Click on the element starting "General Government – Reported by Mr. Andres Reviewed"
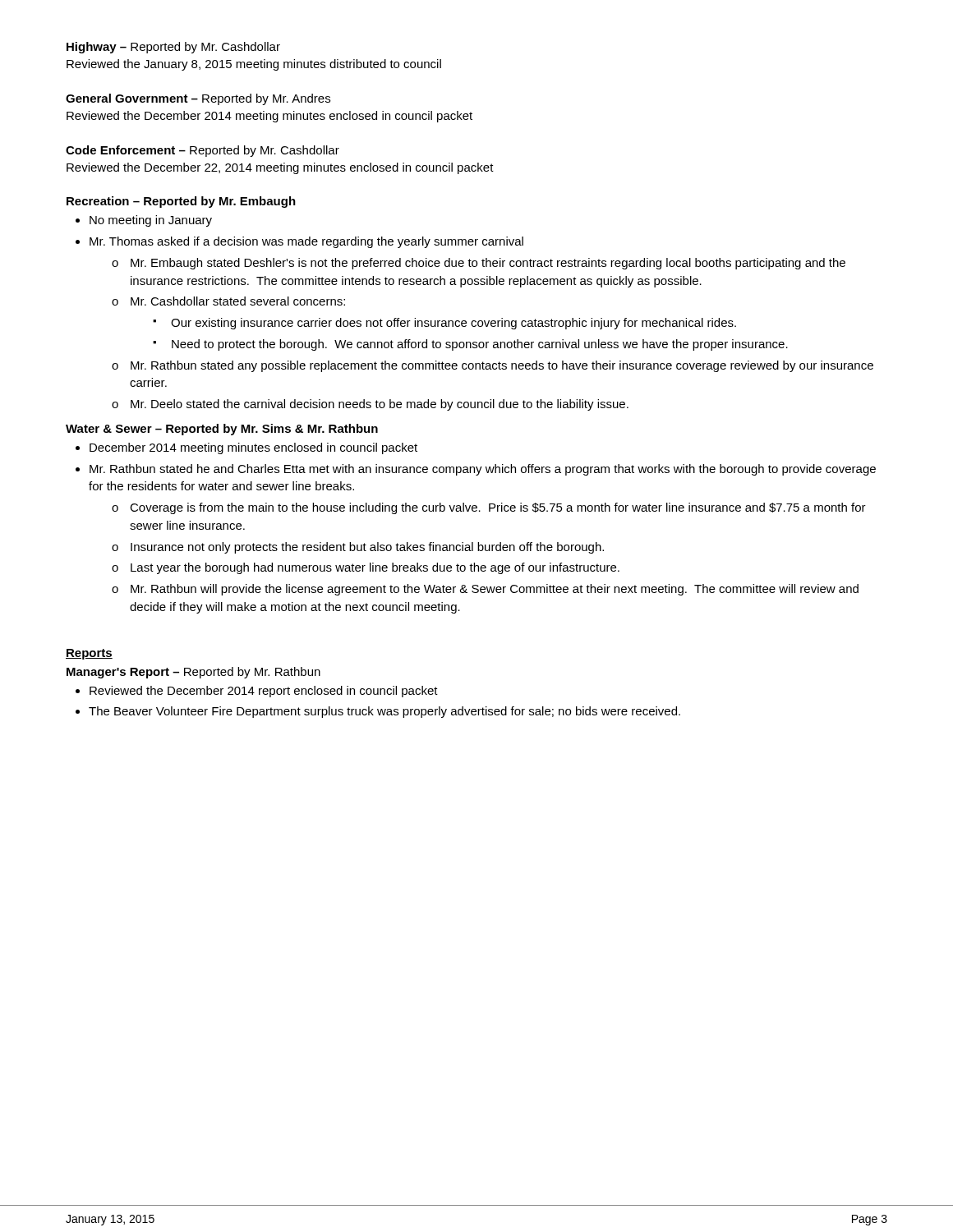The width and height of the screenshot is (953, 1232). (x=476, y=108)
